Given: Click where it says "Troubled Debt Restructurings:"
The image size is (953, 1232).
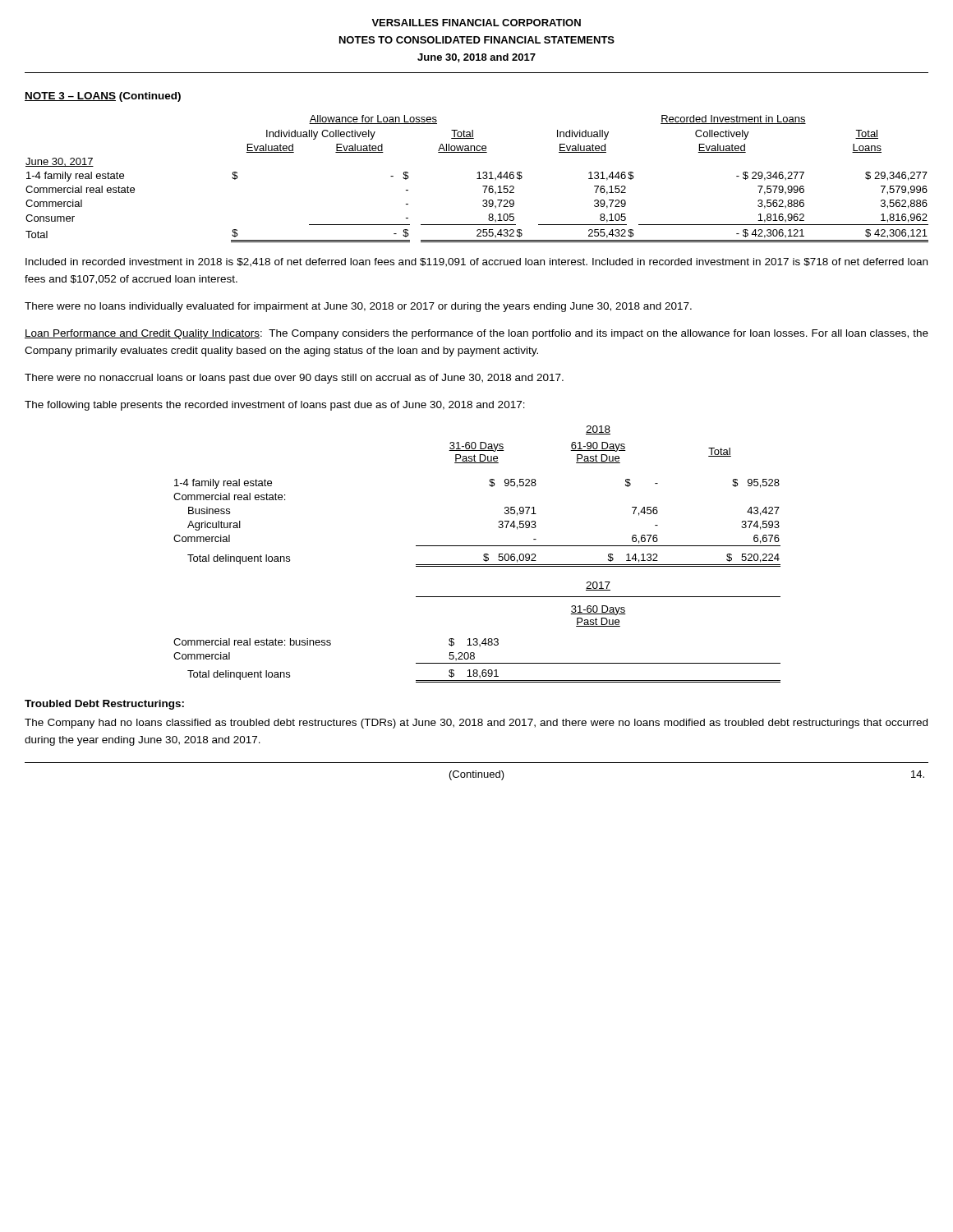Looking at the screenshot, I should [x=105, y=704].
